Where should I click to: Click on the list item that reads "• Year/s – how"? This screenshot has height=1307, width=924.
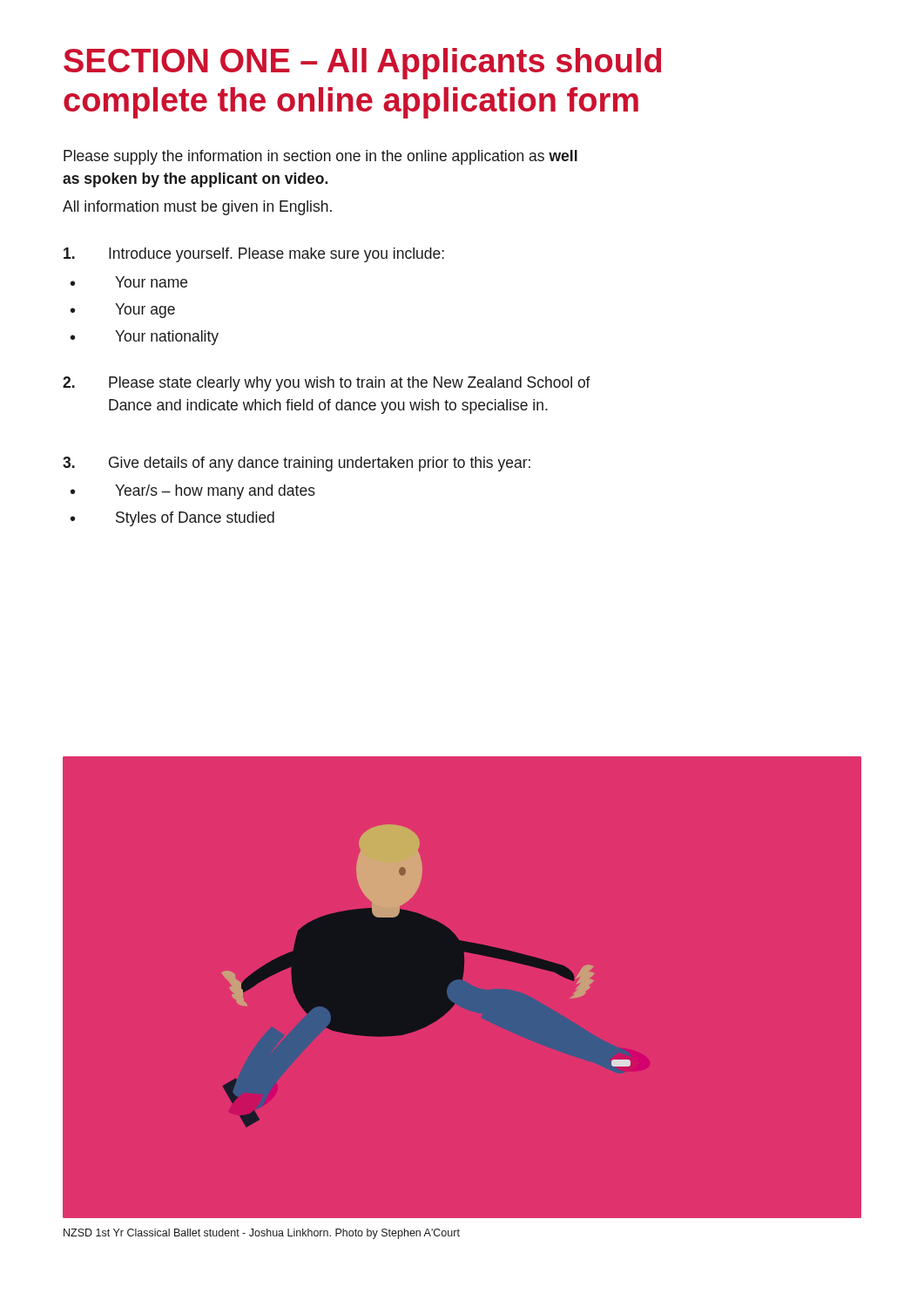click(189, 492)
